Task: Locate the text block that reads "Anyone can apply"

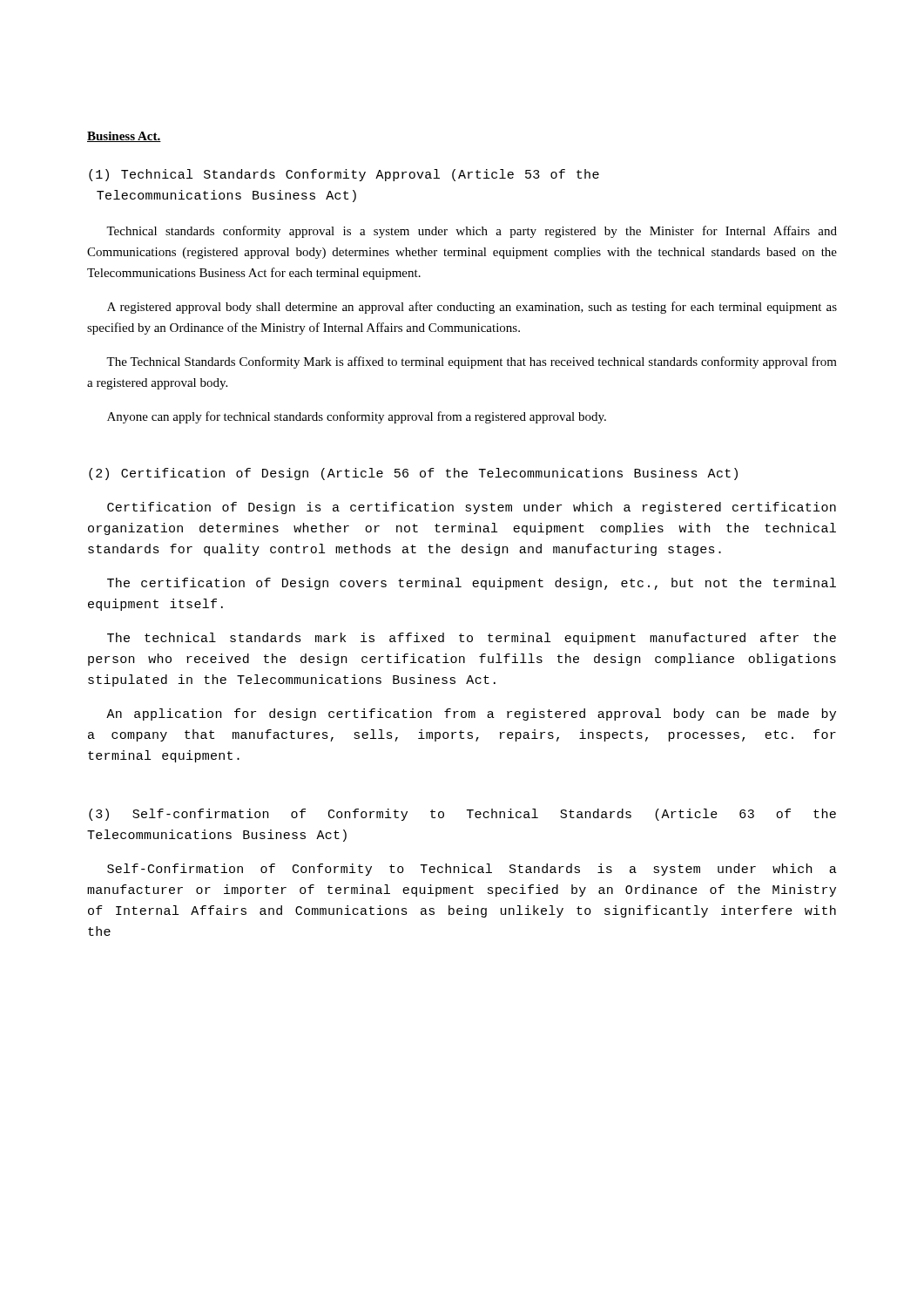Action: coord(462,417)
